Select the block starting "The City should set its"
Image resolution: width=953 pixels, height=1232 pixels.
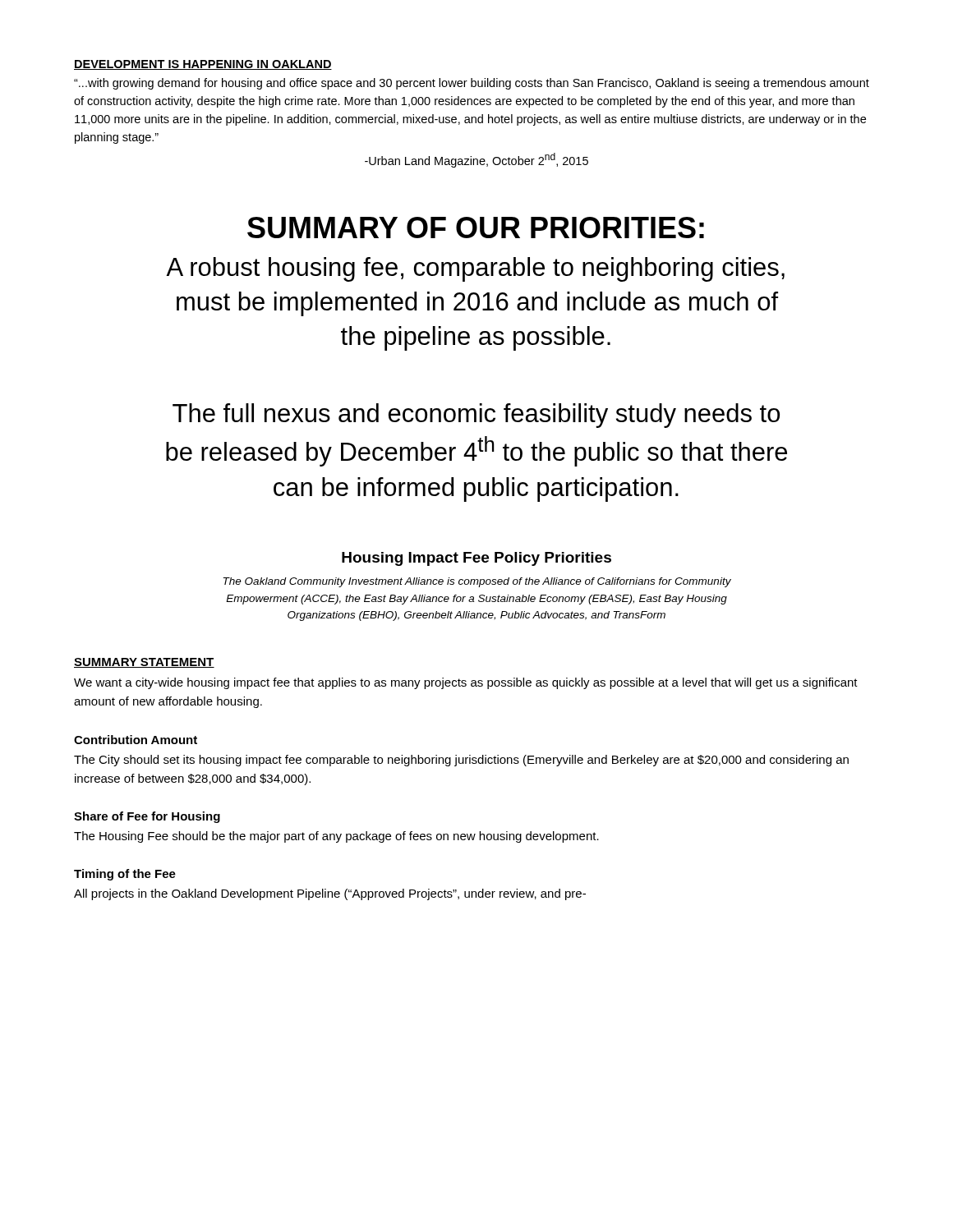tap(462, 769)
